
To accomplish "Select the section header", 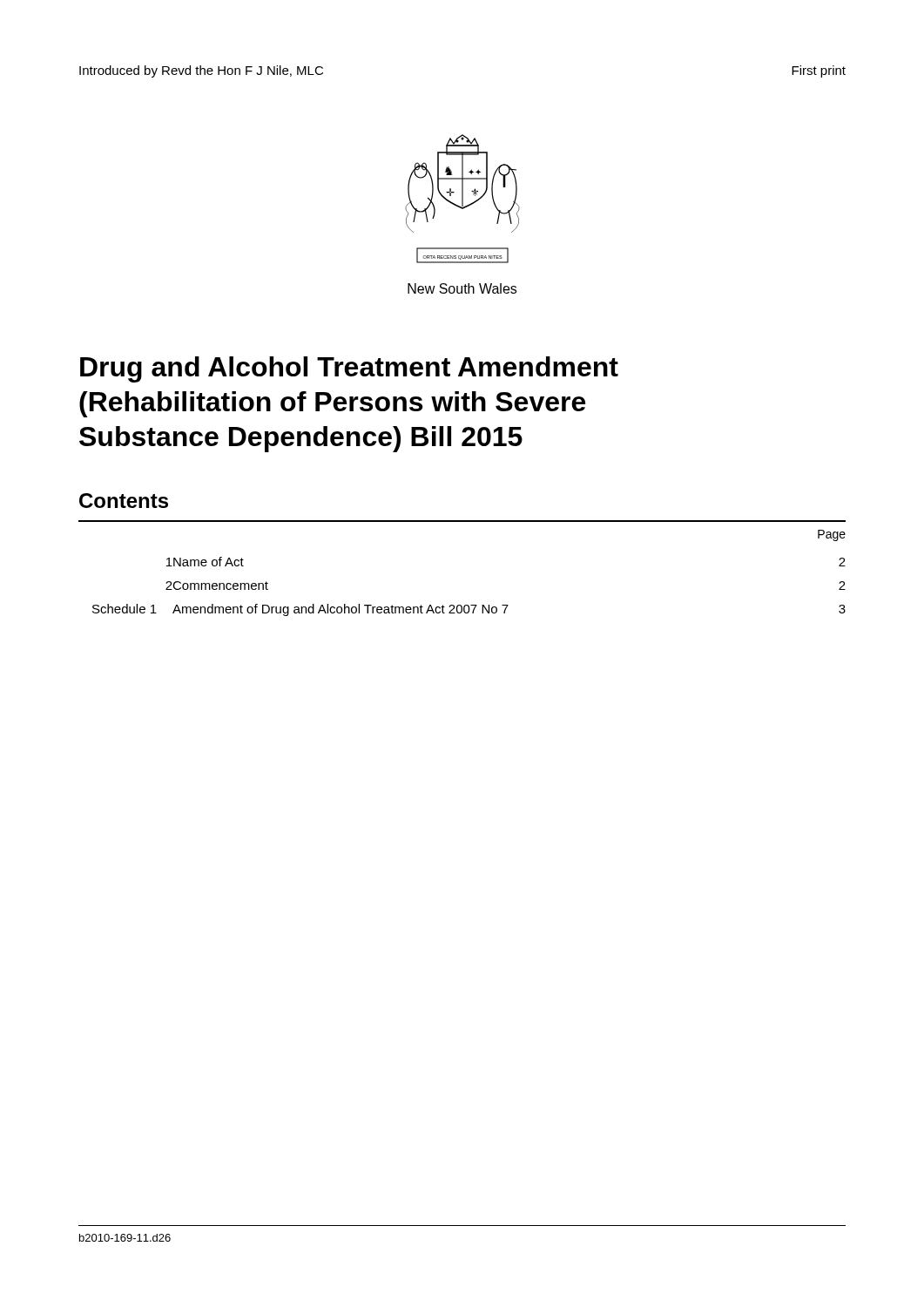I will (x=124, y=501).
